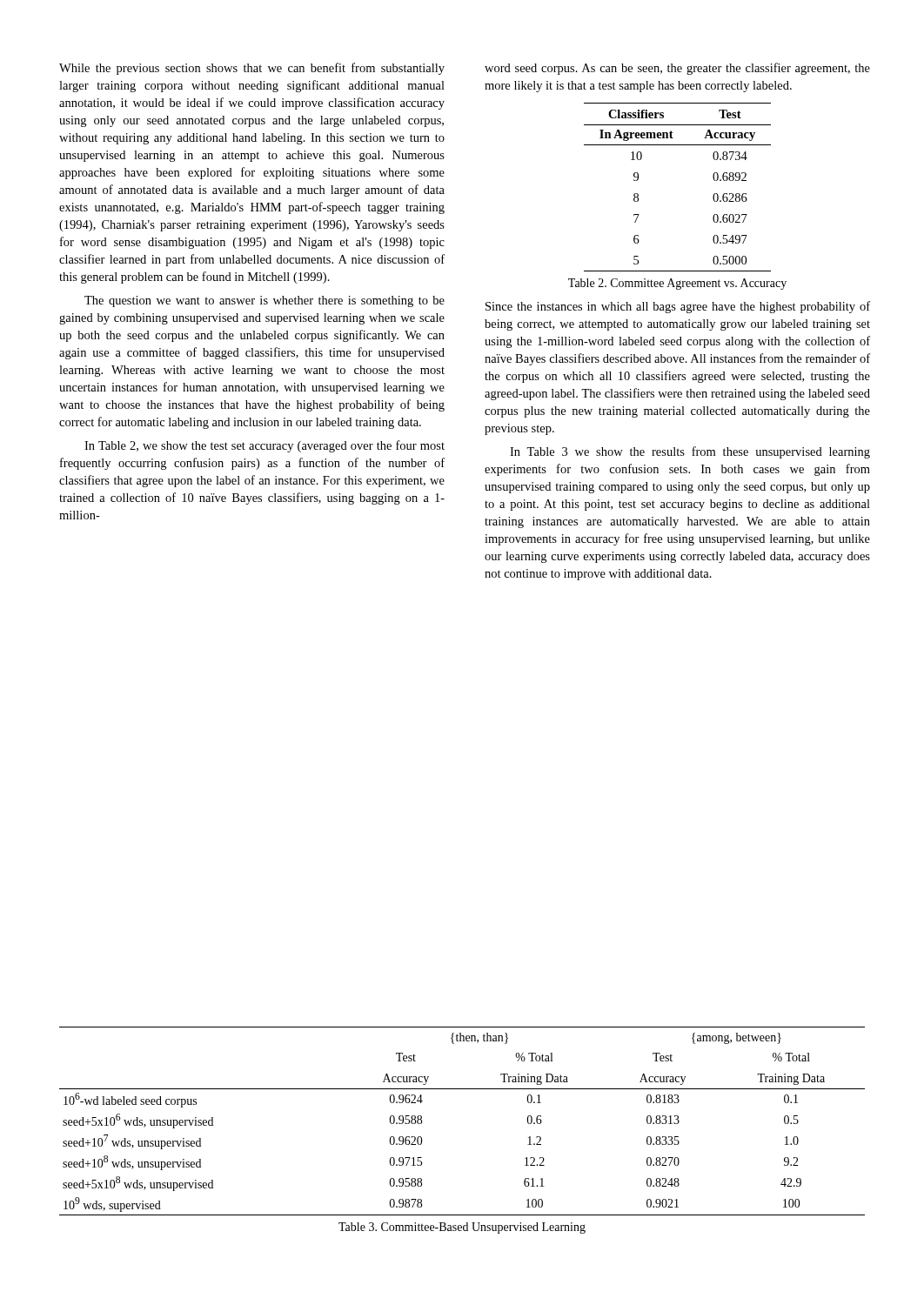Select the text starting "In Table 3 we"
924x1305 pixels.
(x=677, y=513)
